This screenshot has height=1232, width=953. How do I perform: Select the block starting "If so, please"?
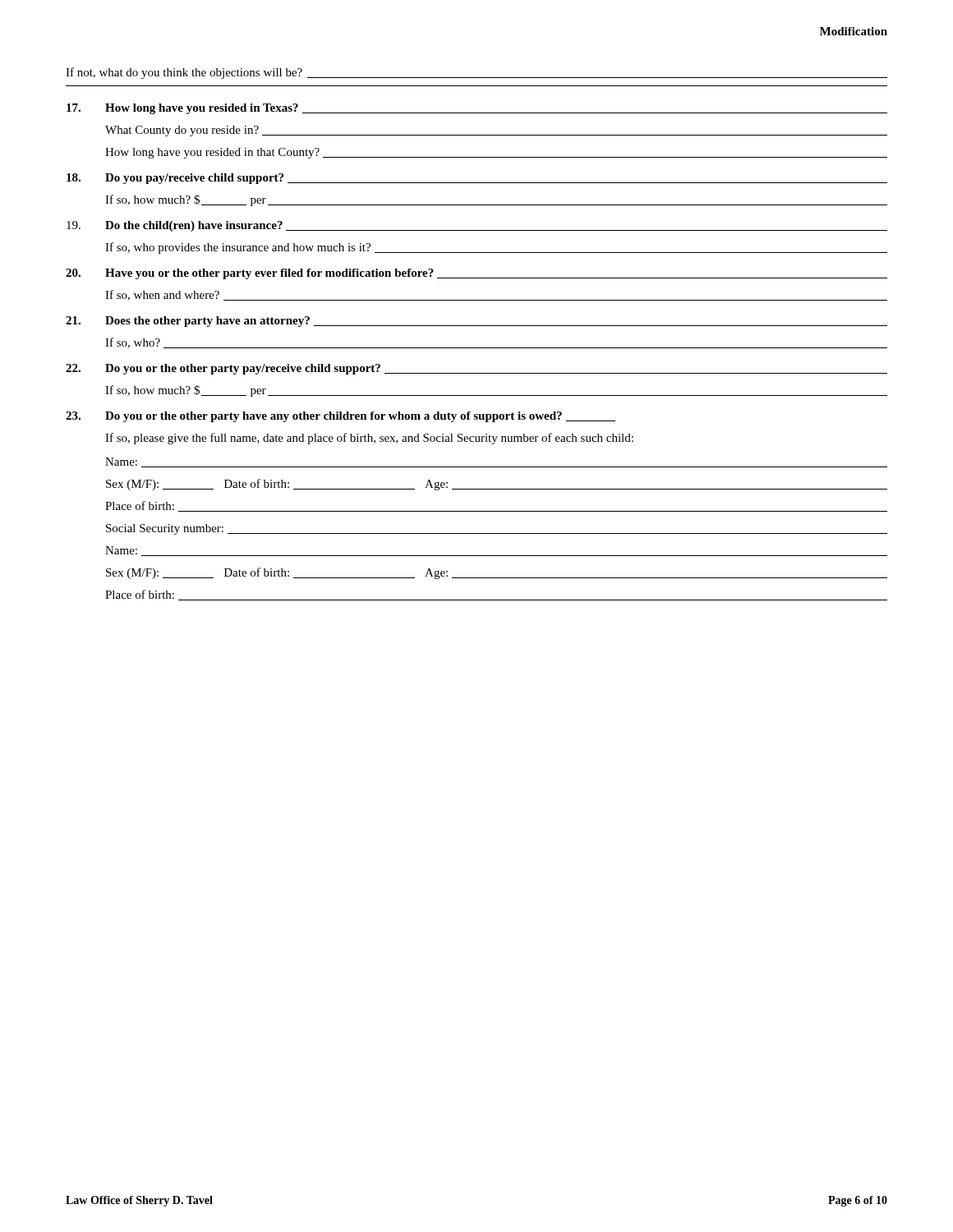[370, 438]
